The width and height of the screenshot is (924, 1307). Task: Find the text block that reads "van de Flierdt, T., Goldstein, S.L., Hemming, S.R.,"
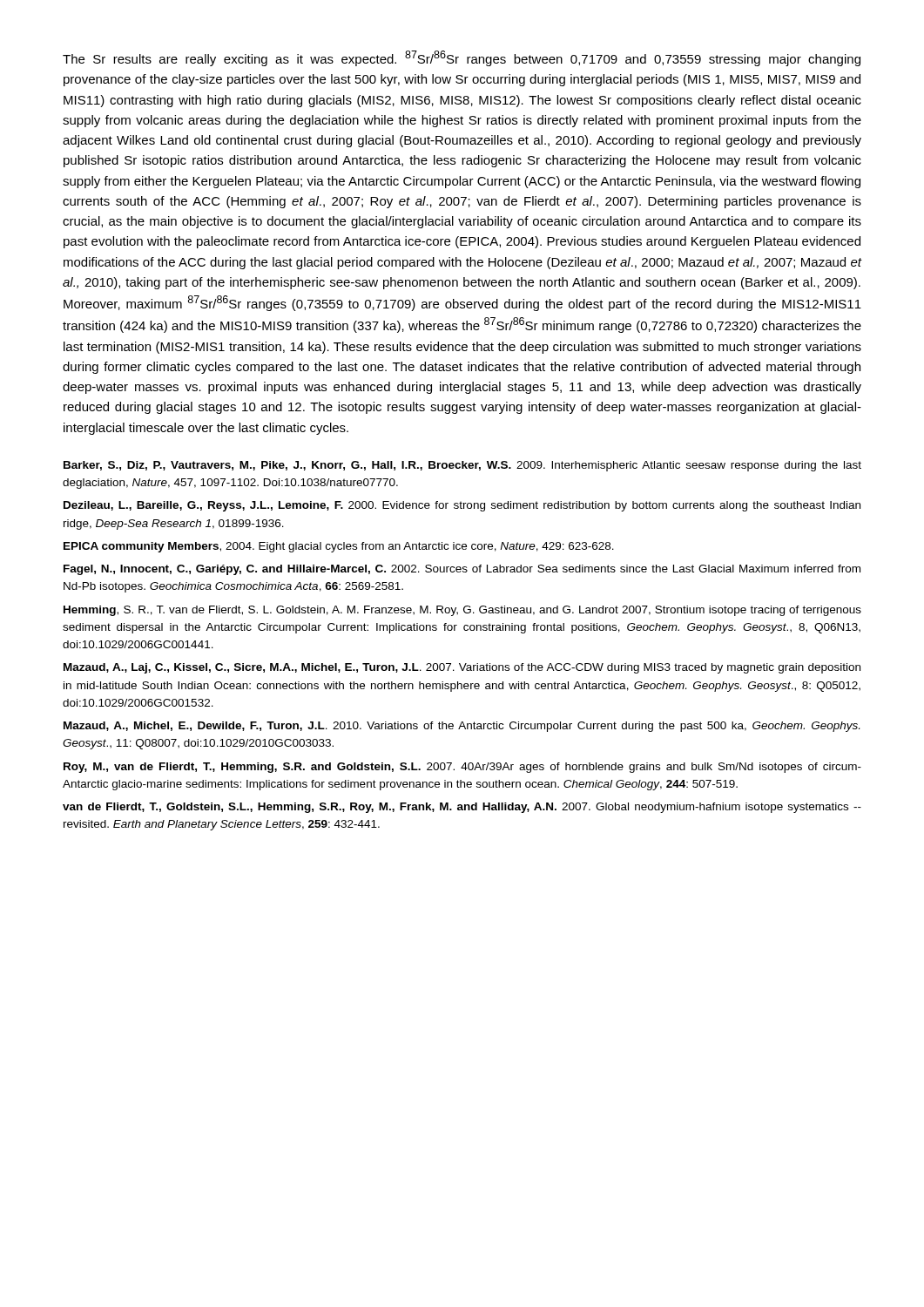(462, 815)
